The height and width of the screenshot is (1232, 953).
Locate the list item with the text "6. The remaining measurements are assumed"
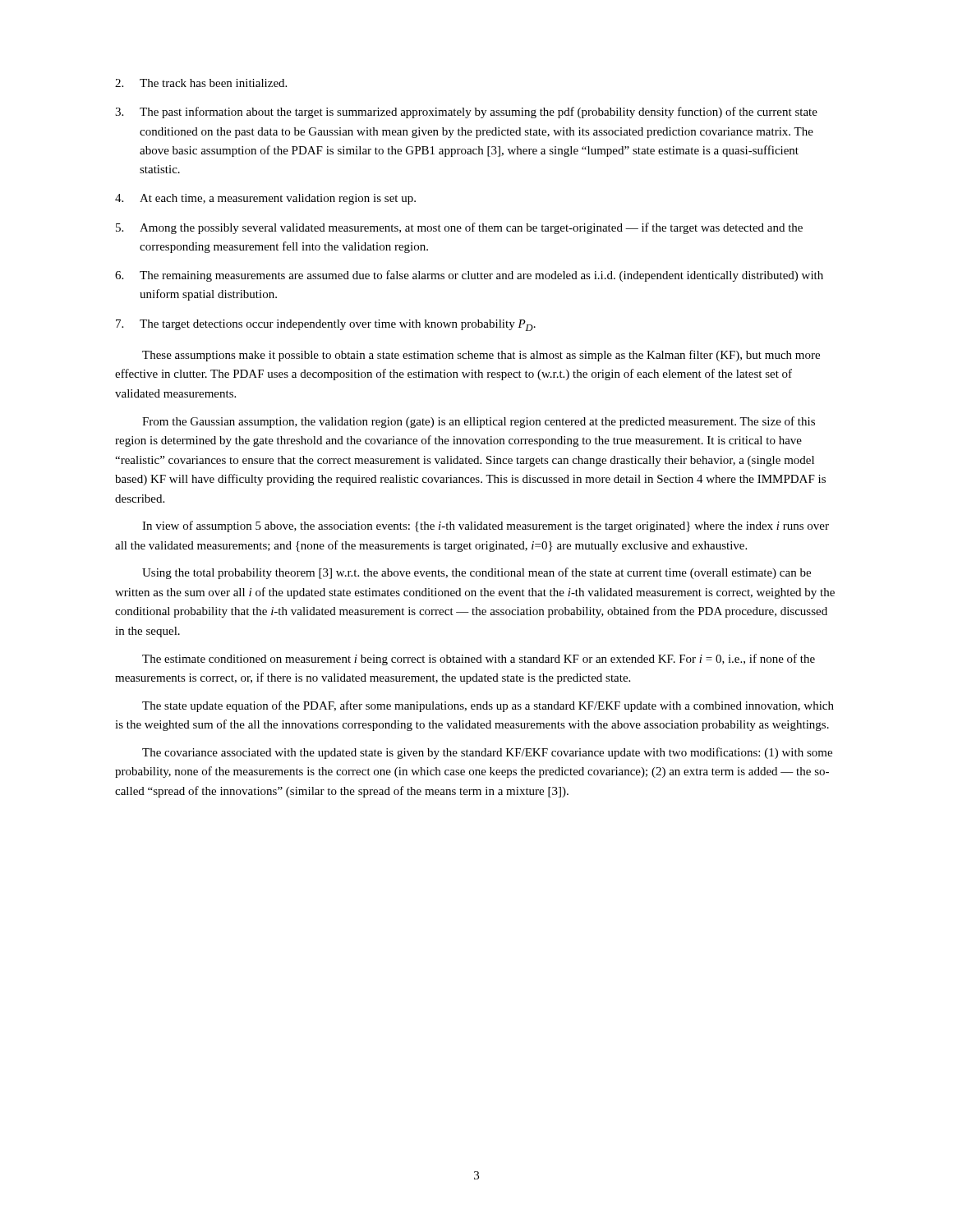476,285
